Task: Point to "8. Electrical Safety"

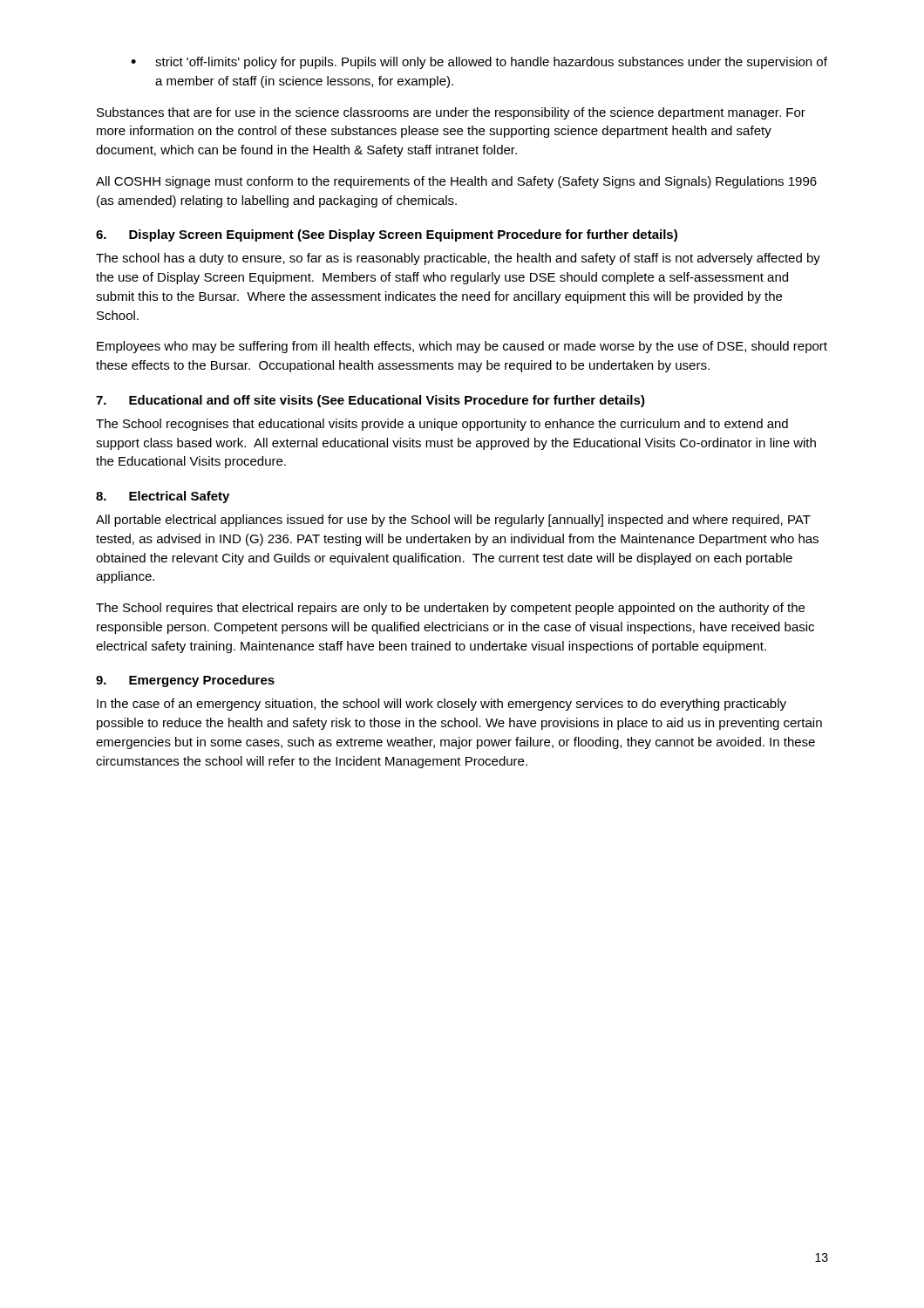Action: 163,496
